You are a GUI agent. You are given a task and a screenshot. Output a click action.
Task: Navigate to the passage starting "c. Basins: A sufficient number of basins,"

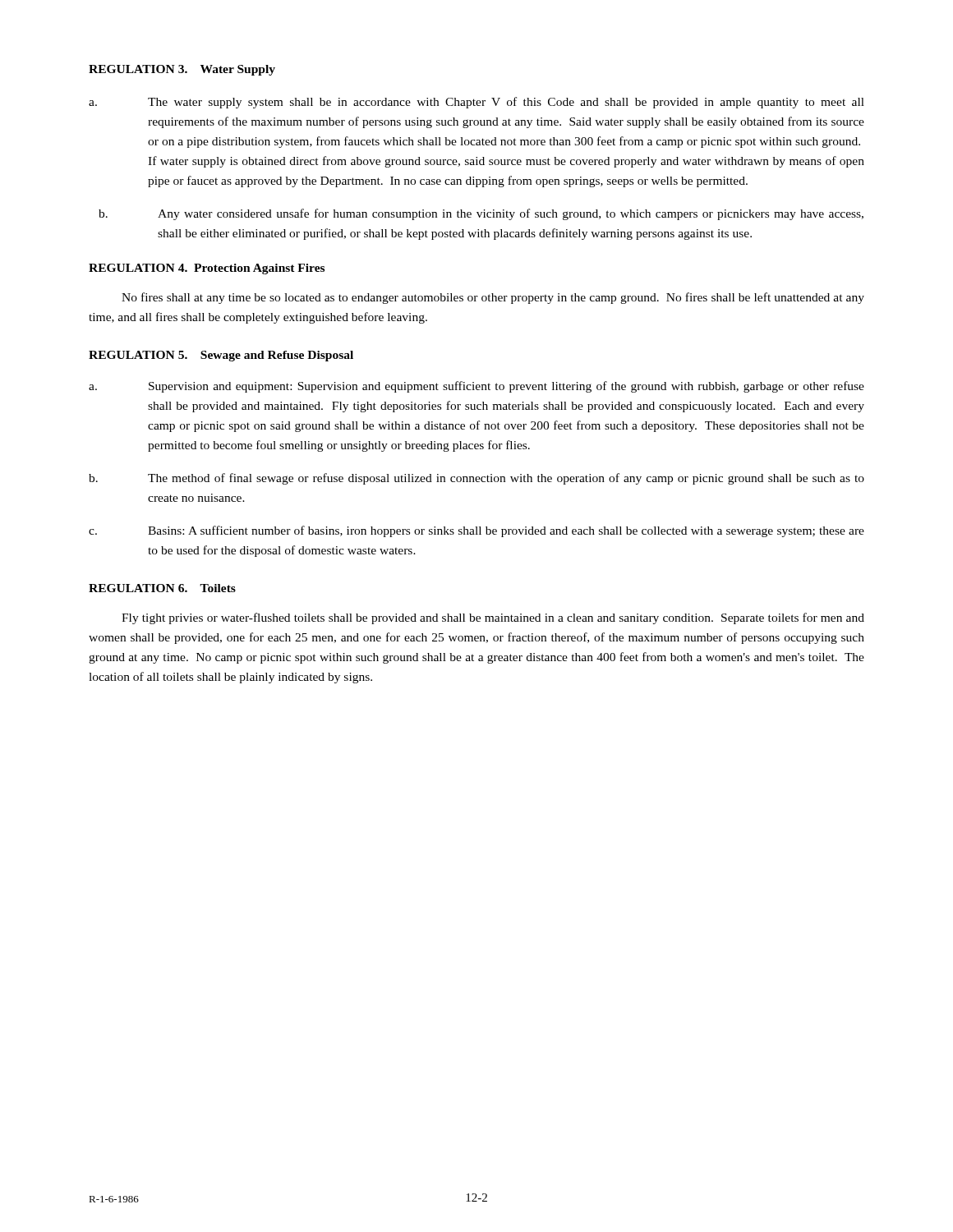476,541
